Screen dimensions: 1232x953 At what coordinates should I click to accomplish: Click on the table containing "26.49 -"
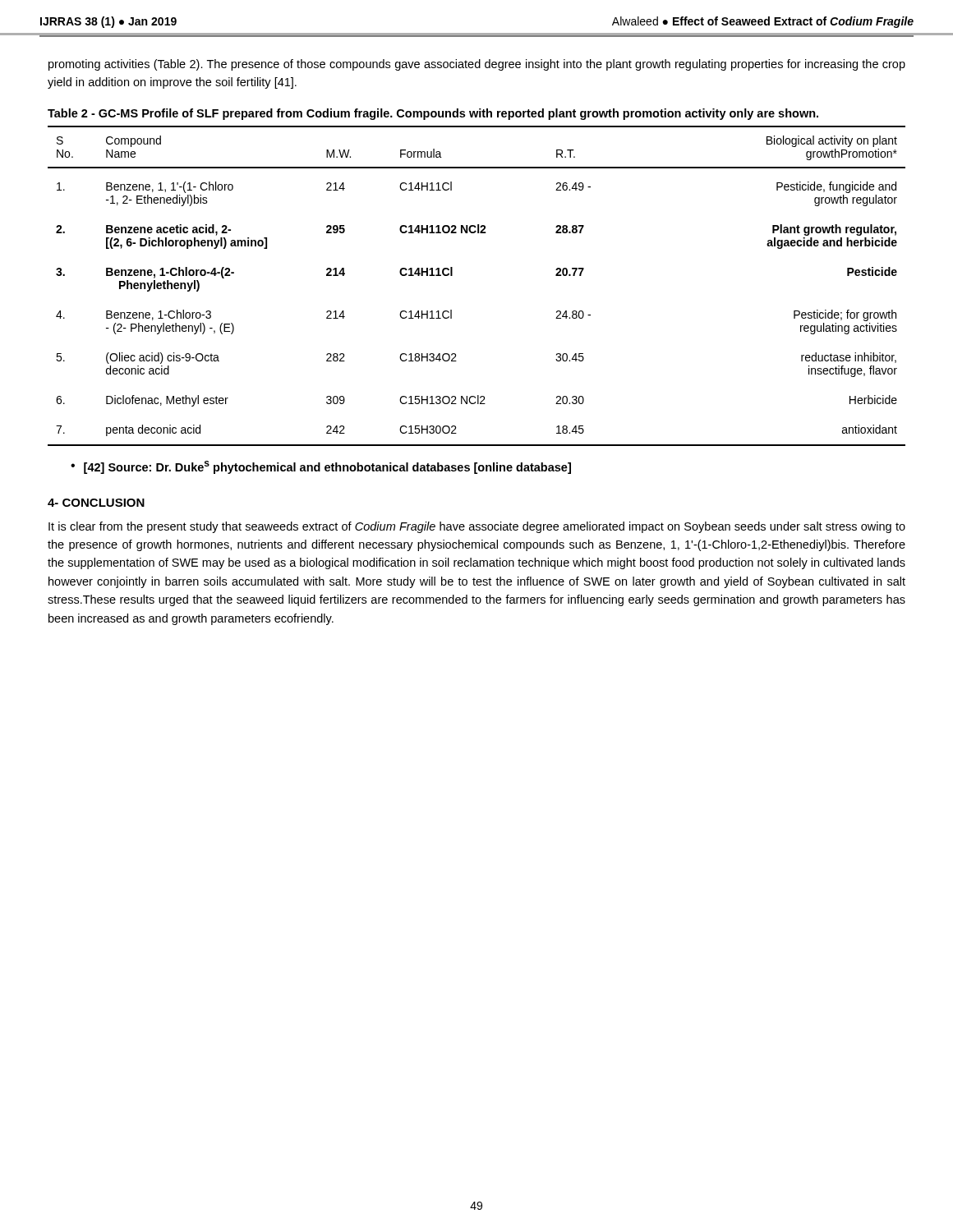(x=476, y=286)
